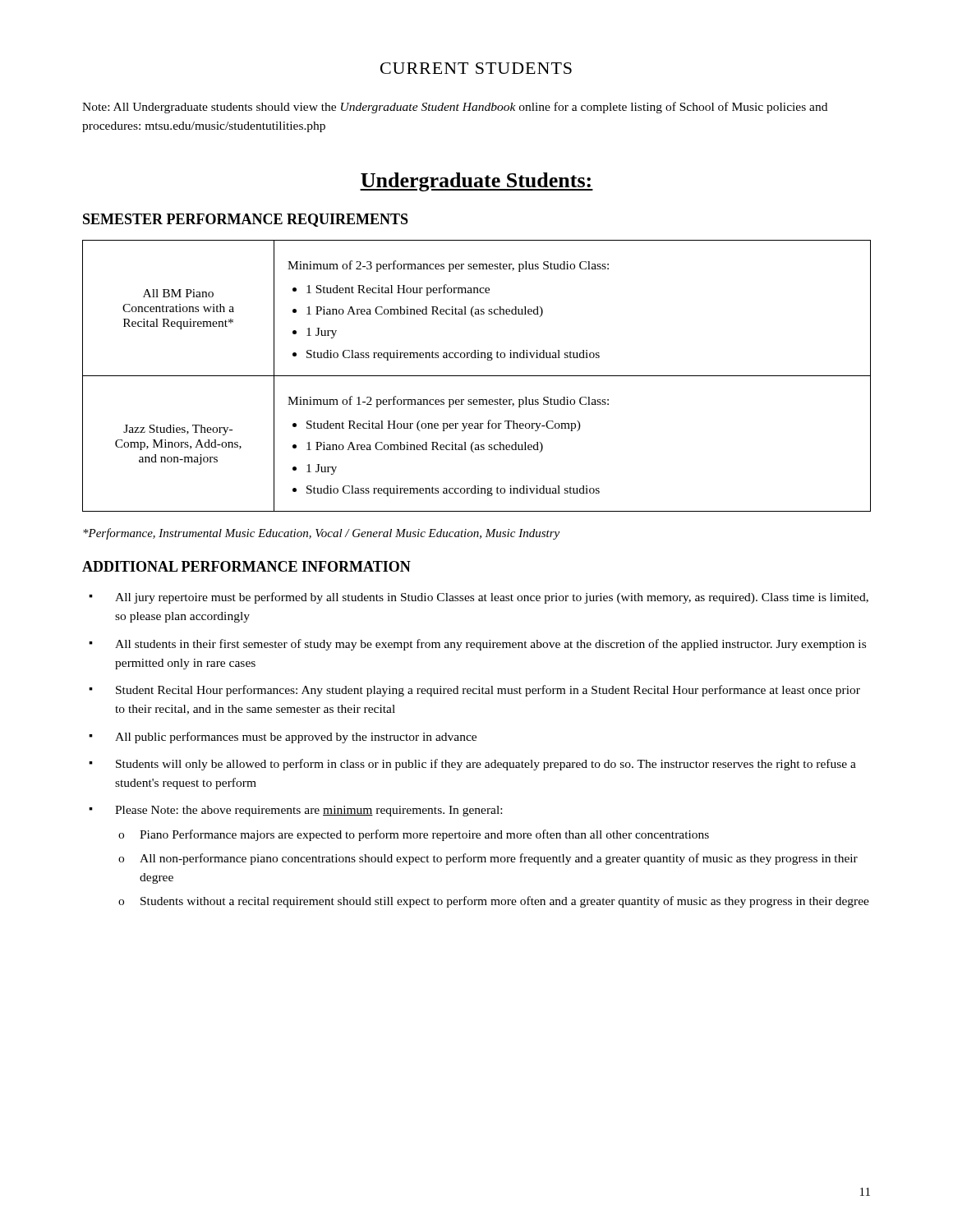Select the table that reads "All BM Piano Concentrations"
This screenshot has width=953, height=1232.
476,376
